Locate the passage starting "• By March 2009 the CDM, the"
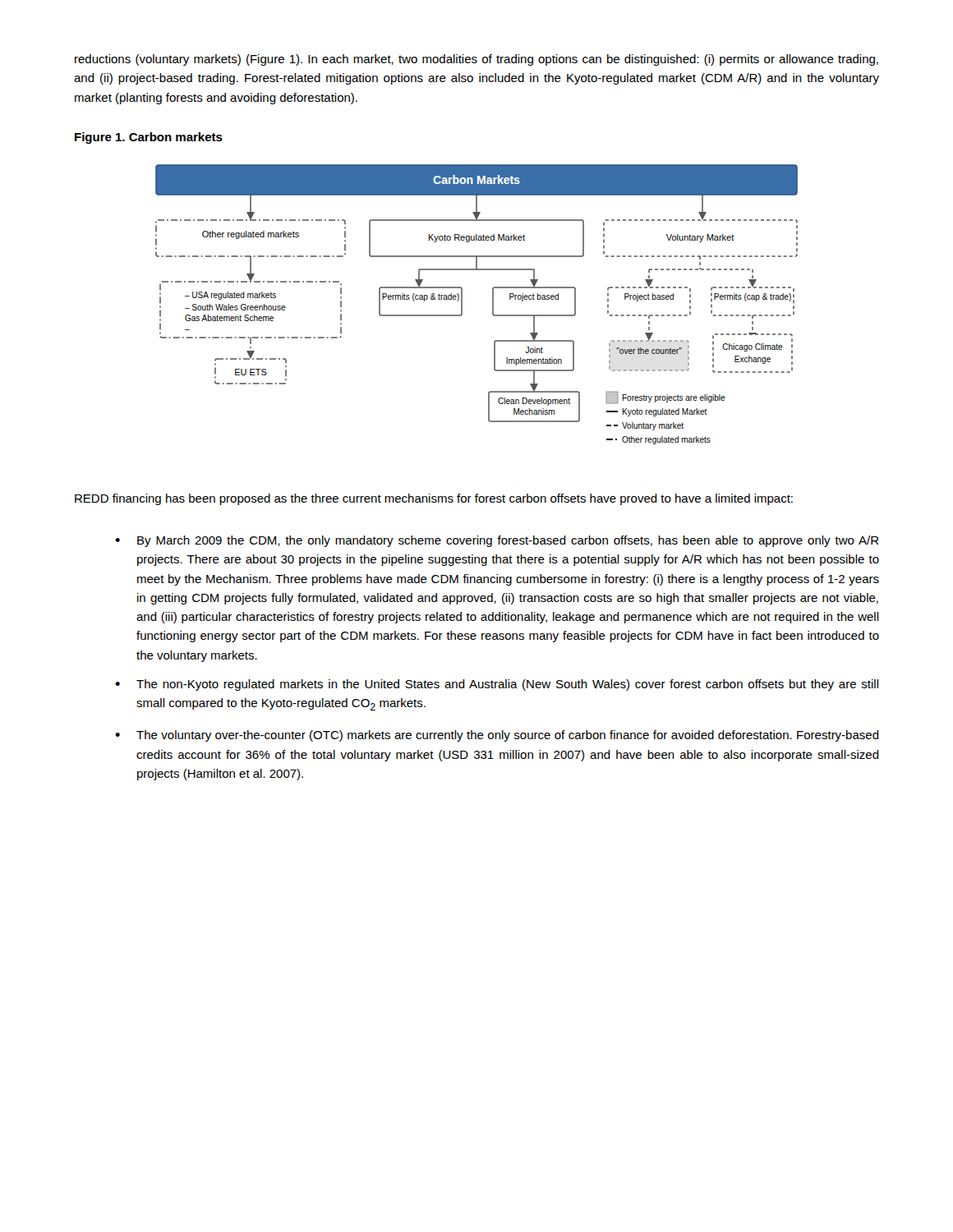Image resolution: width=953 pixels, height=1232 pixels. coord(497,597)
